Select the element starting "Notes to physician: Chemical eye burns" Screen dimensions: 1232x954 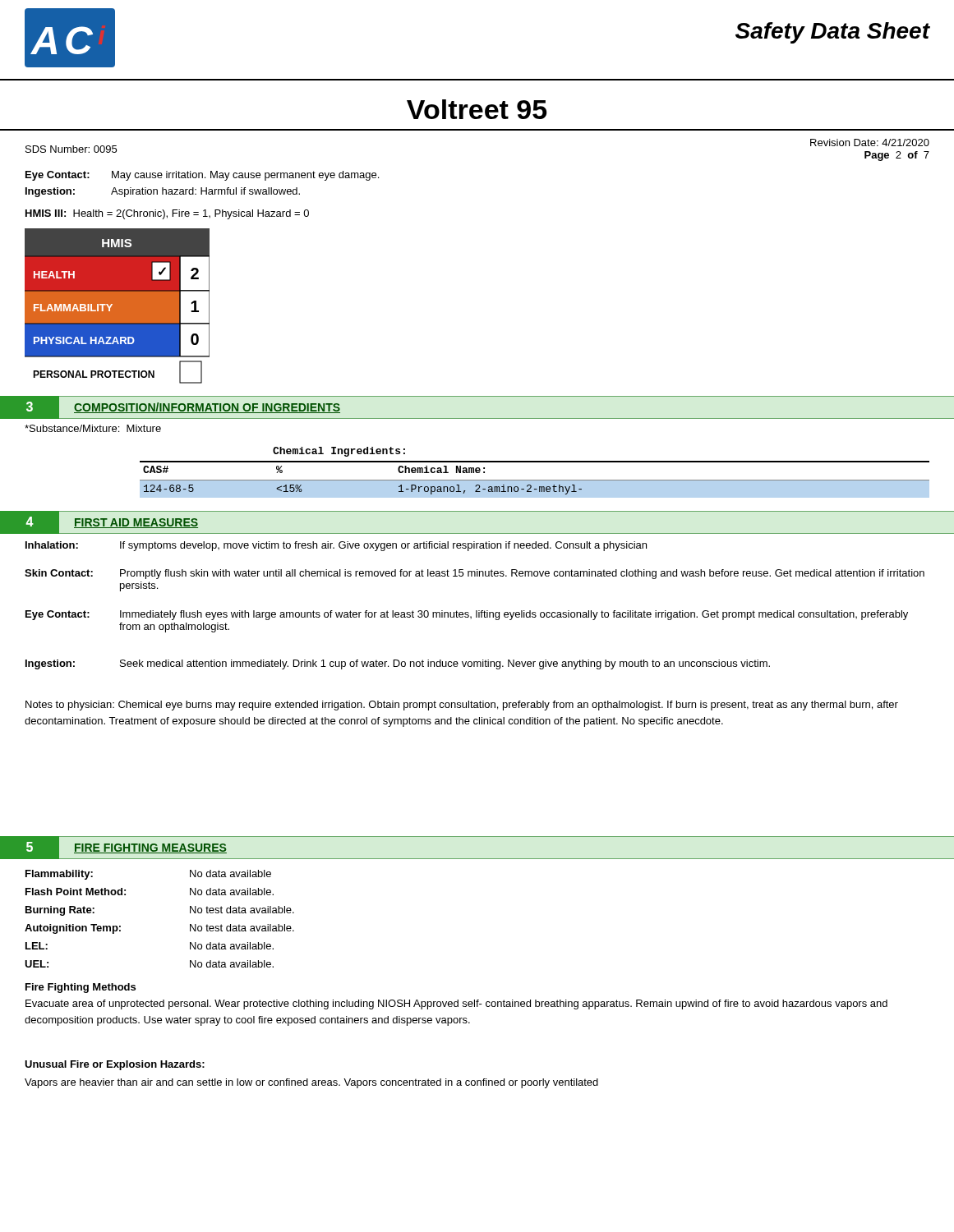[461, 713]
